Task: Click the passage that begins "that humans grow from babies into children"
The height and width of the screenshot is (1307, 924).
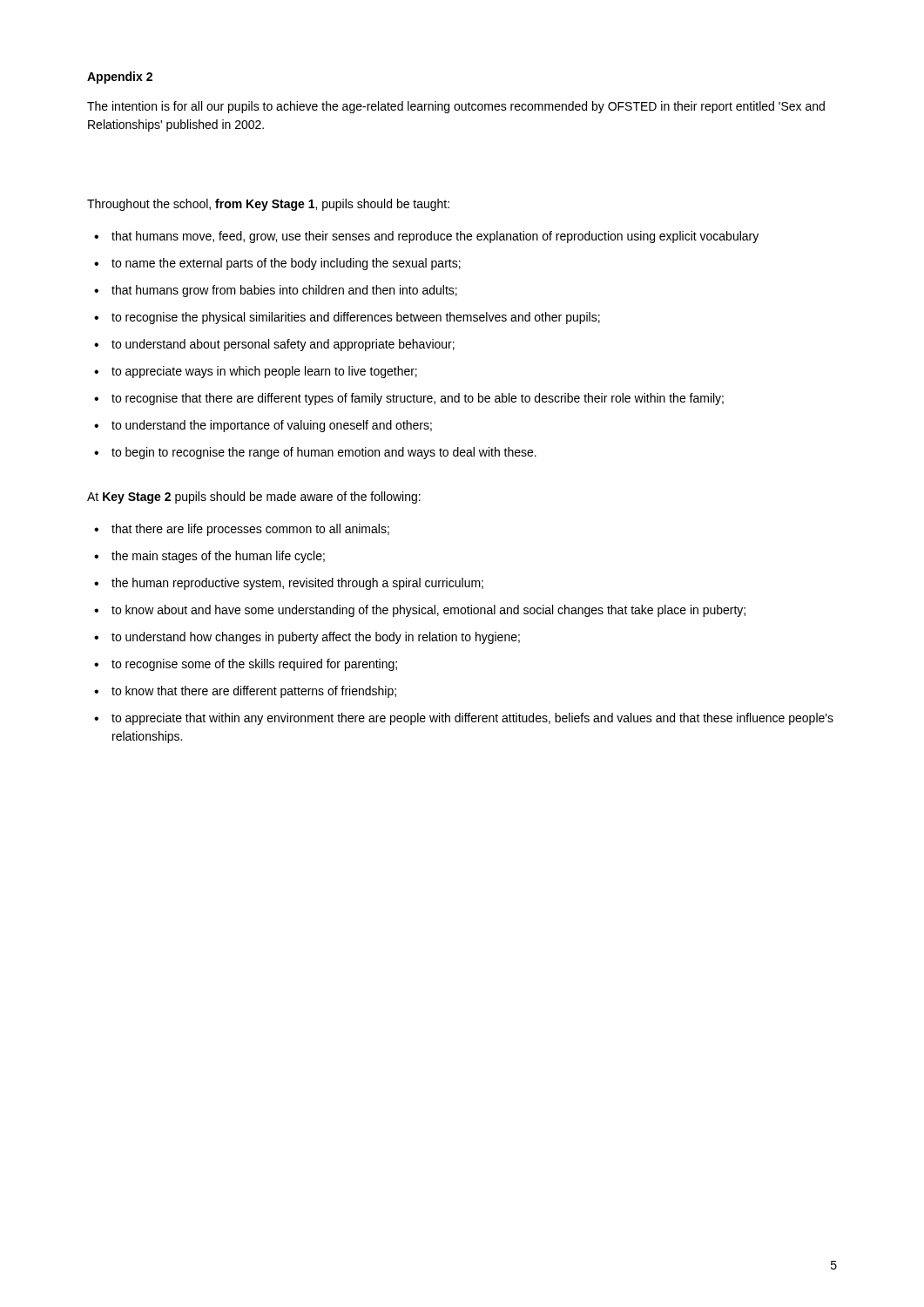Action: pyautogui.click(x=285, y=290)
